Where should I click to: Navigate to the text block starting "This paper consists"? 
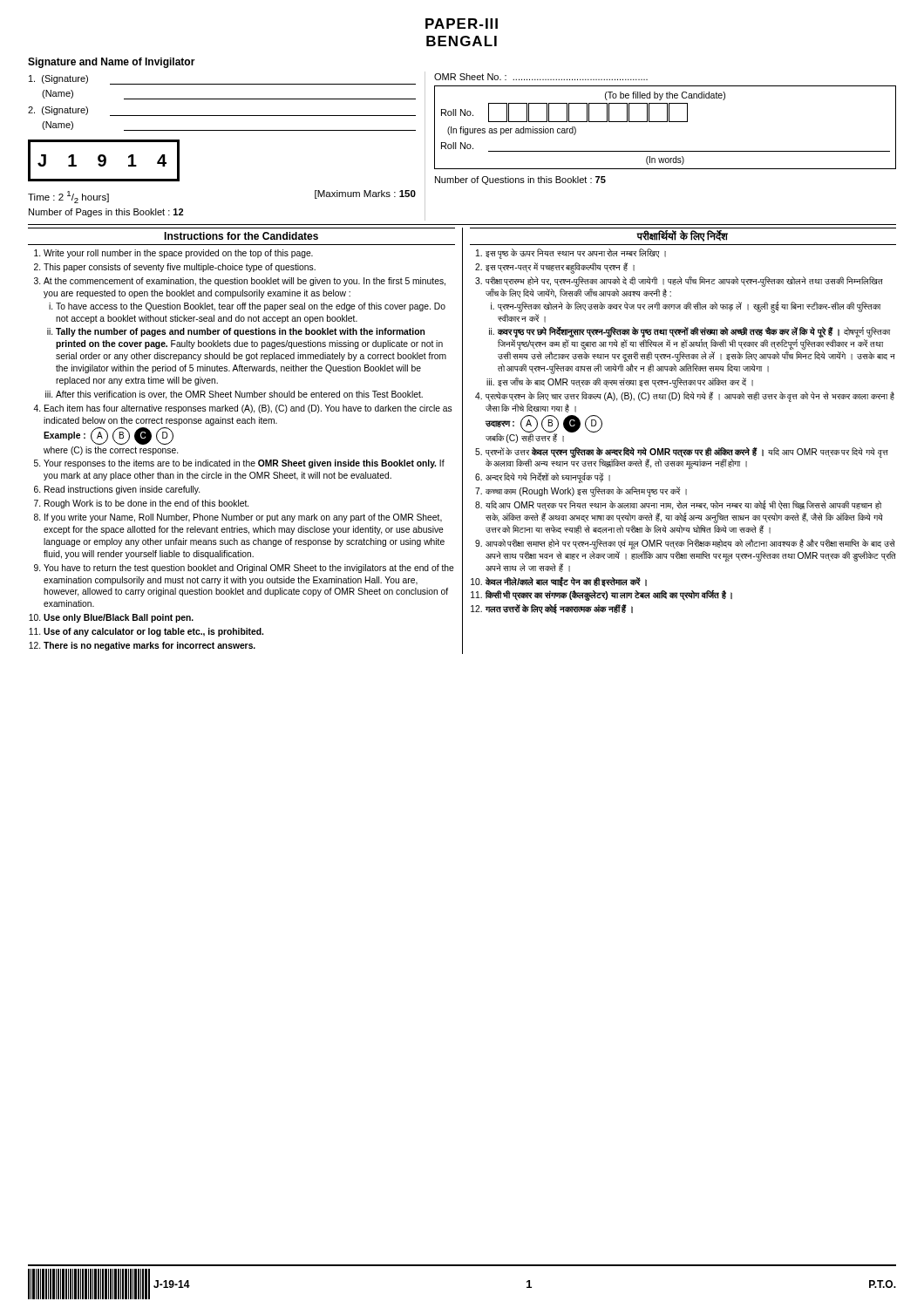180,267
